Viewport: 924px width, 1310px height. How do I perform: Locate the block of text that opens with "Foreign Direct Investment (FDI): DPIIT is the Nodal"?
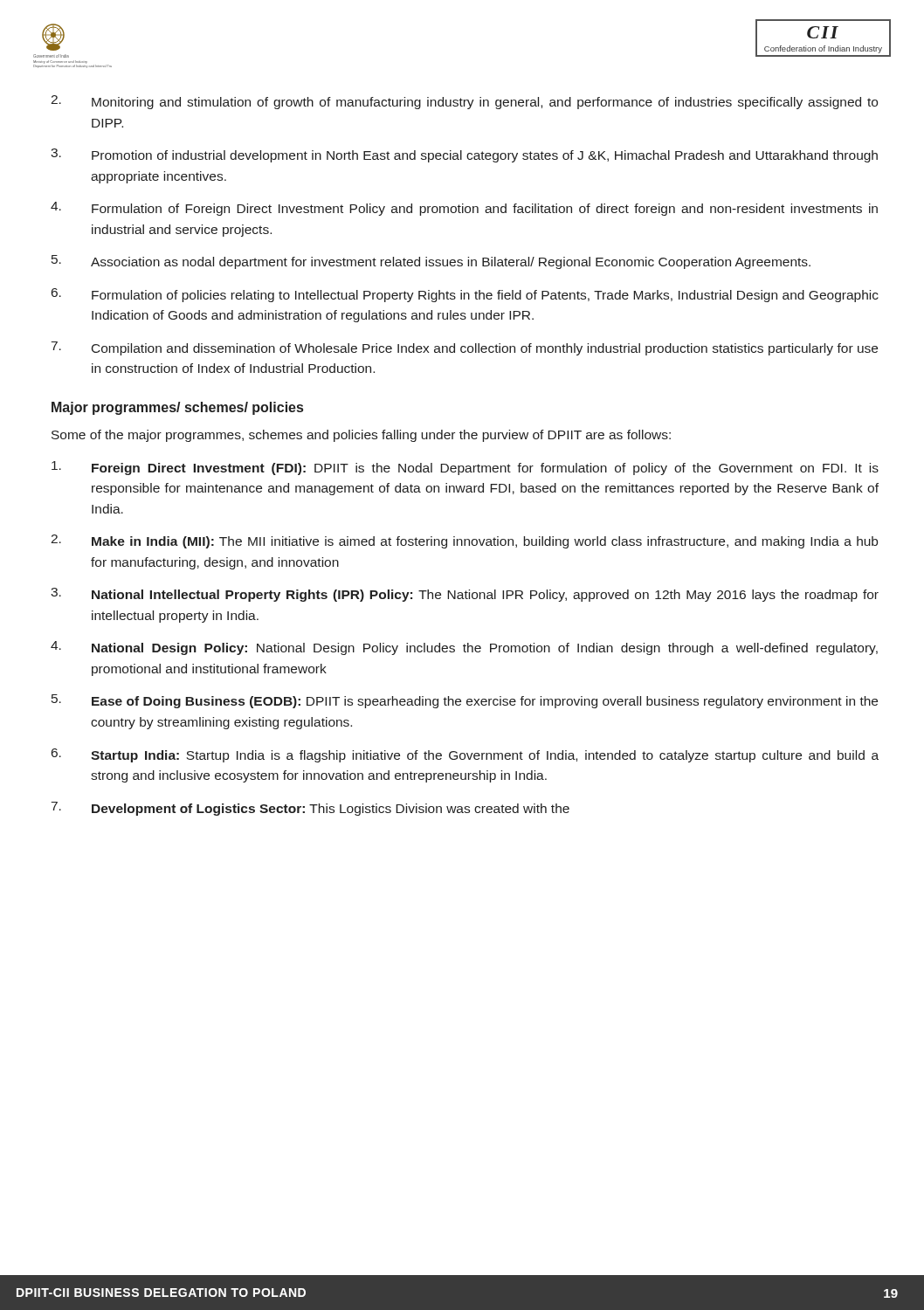pyautogui.click(x=465, y=488)
